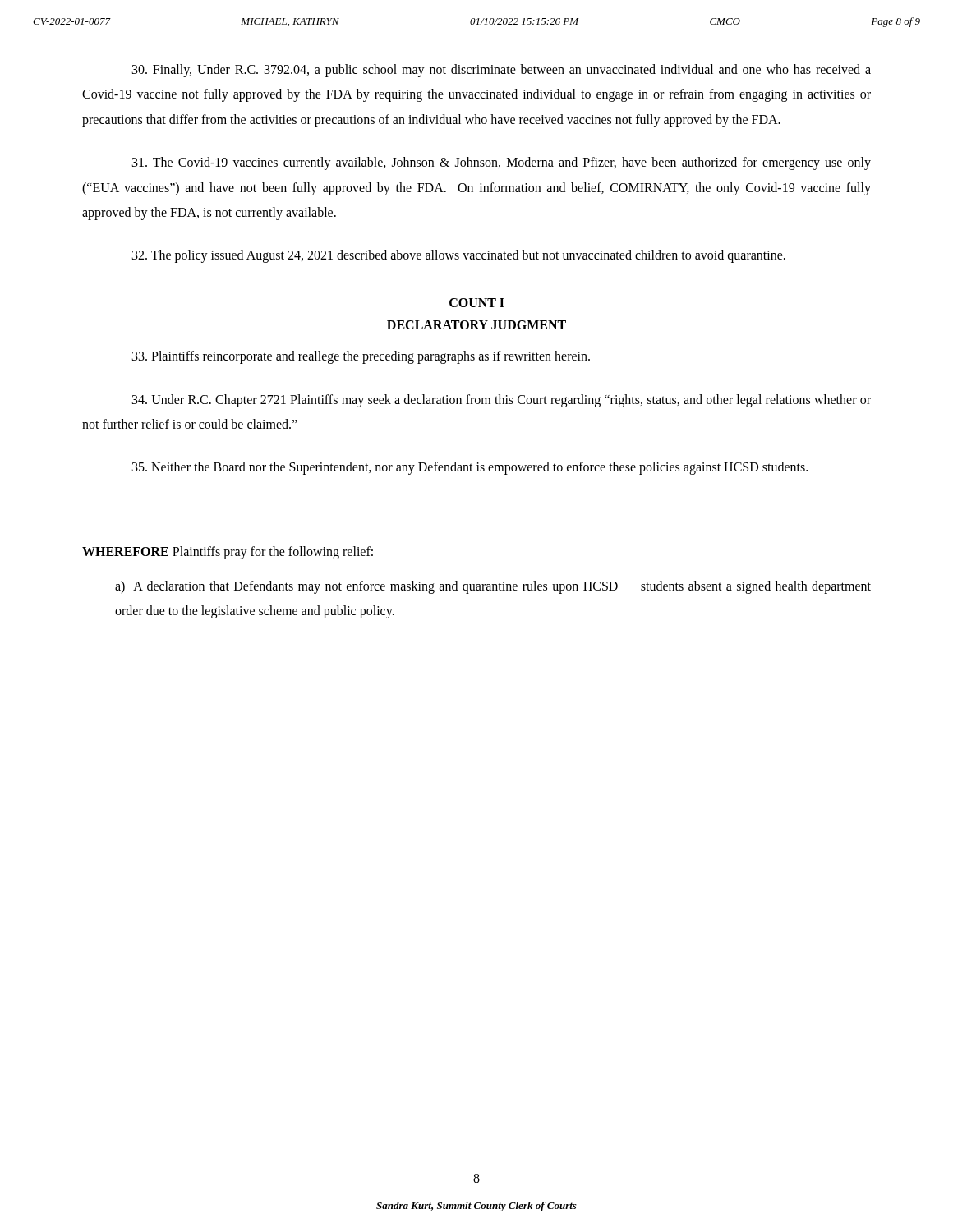Where is the passage that starts "a) A declaration"?

[493, 599]
